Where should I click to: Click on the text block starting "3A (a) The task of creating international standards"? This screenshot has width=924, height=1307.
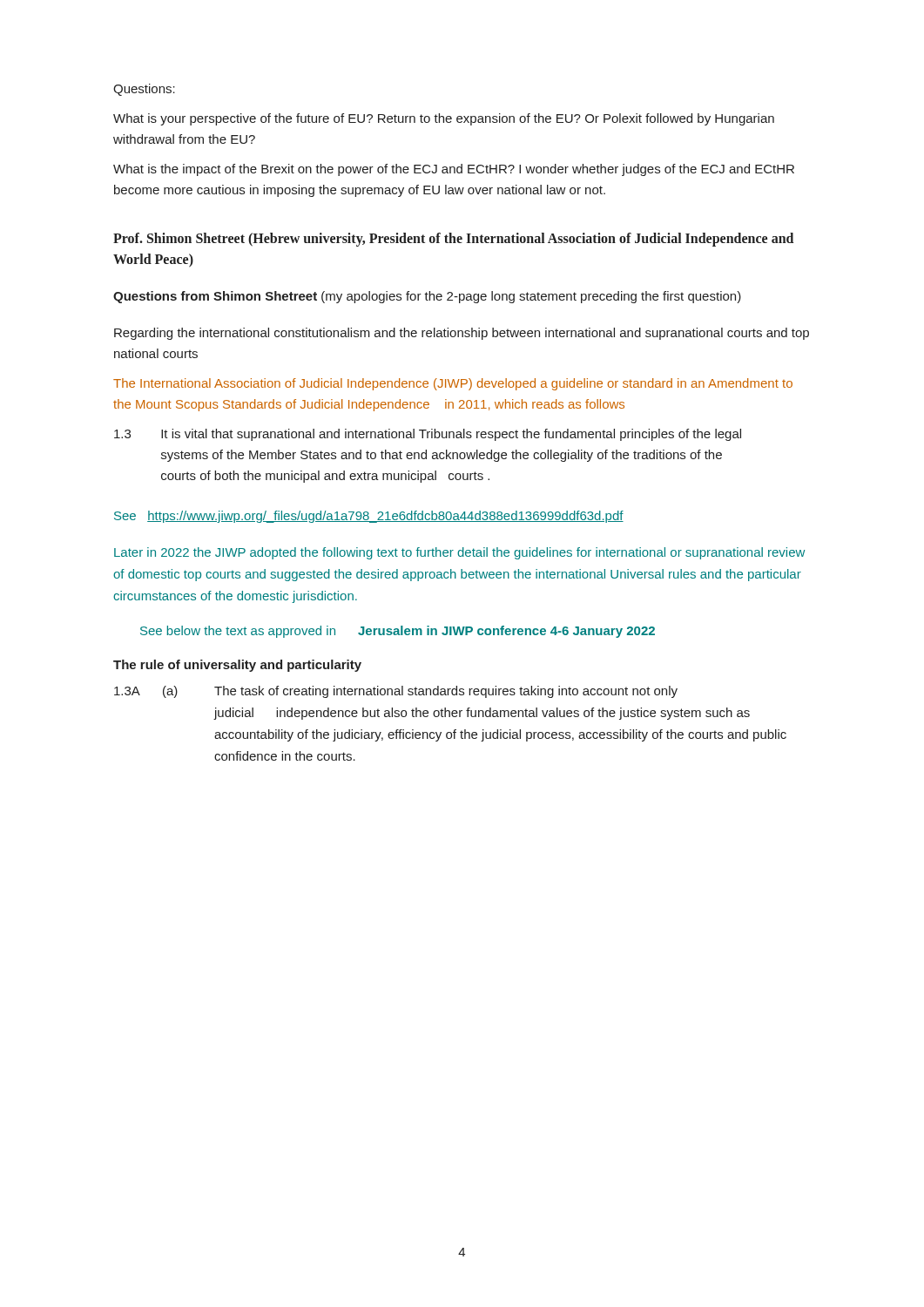pos(462,724)
